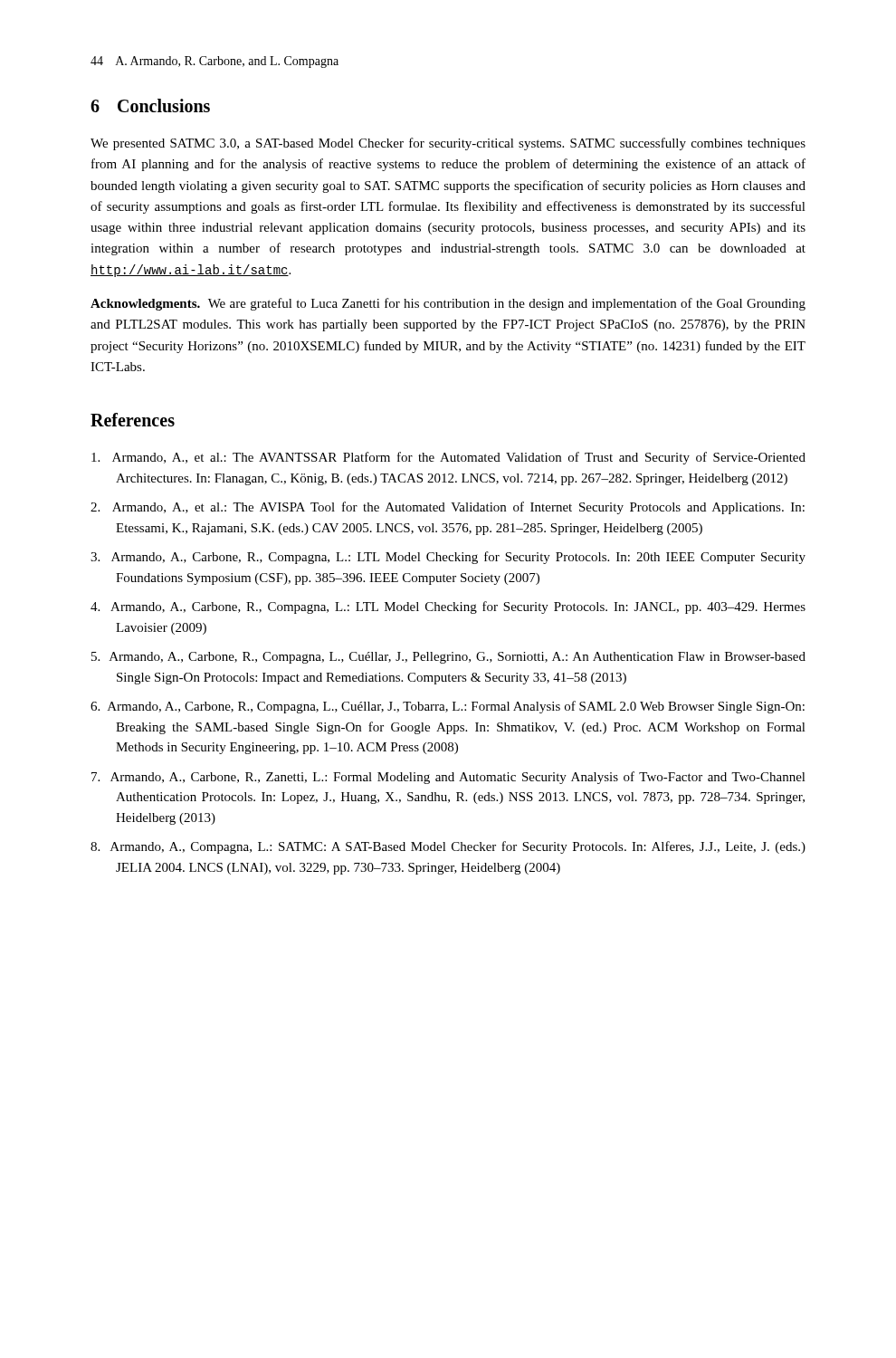Select the list item that says "4. Armando, A., Carbone, R., Compagna, L.: LTL"
896x1358 pixels.
point(448,617)
